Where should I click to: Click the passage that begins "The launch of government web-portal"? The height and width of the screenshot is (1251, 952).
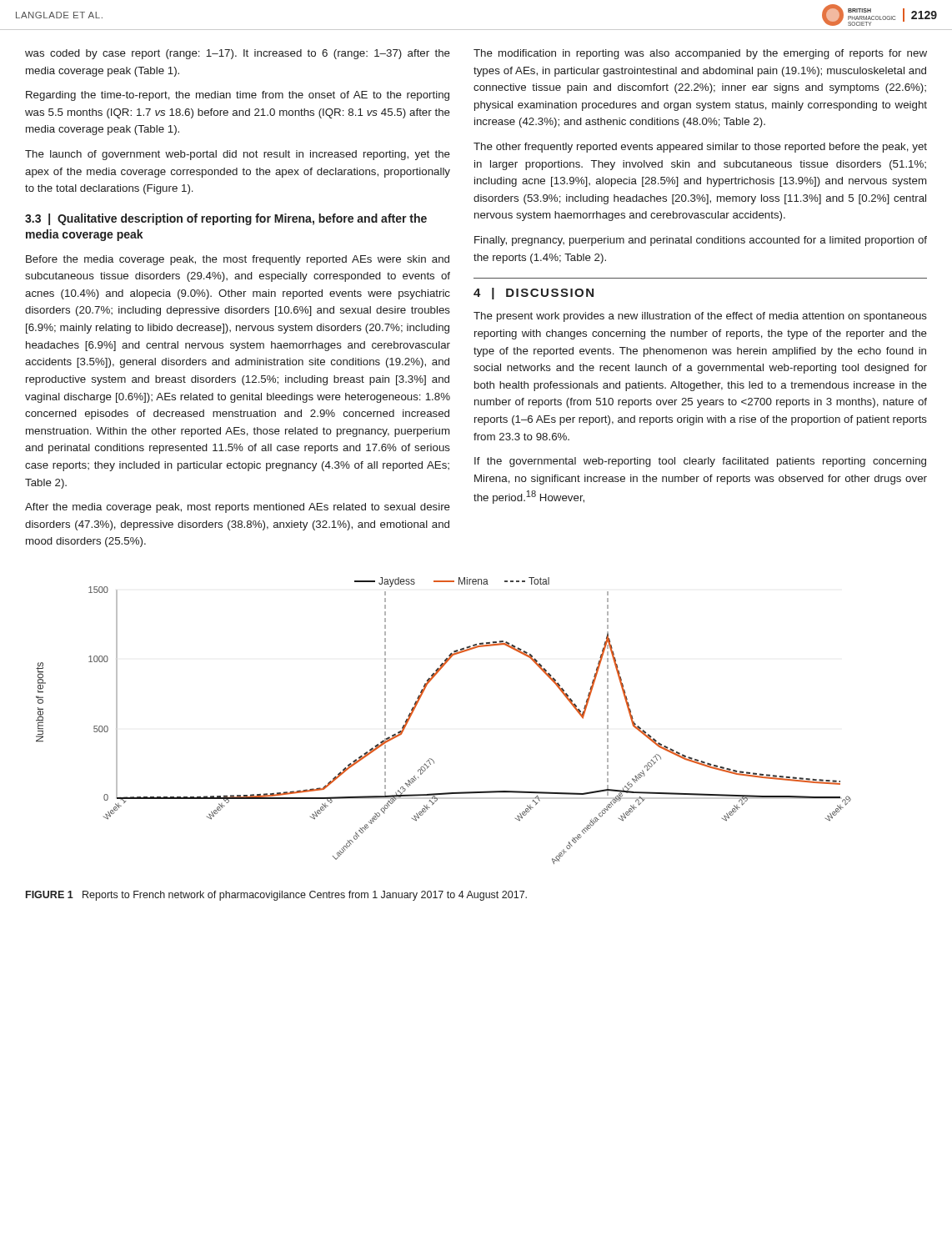(238, 172)
